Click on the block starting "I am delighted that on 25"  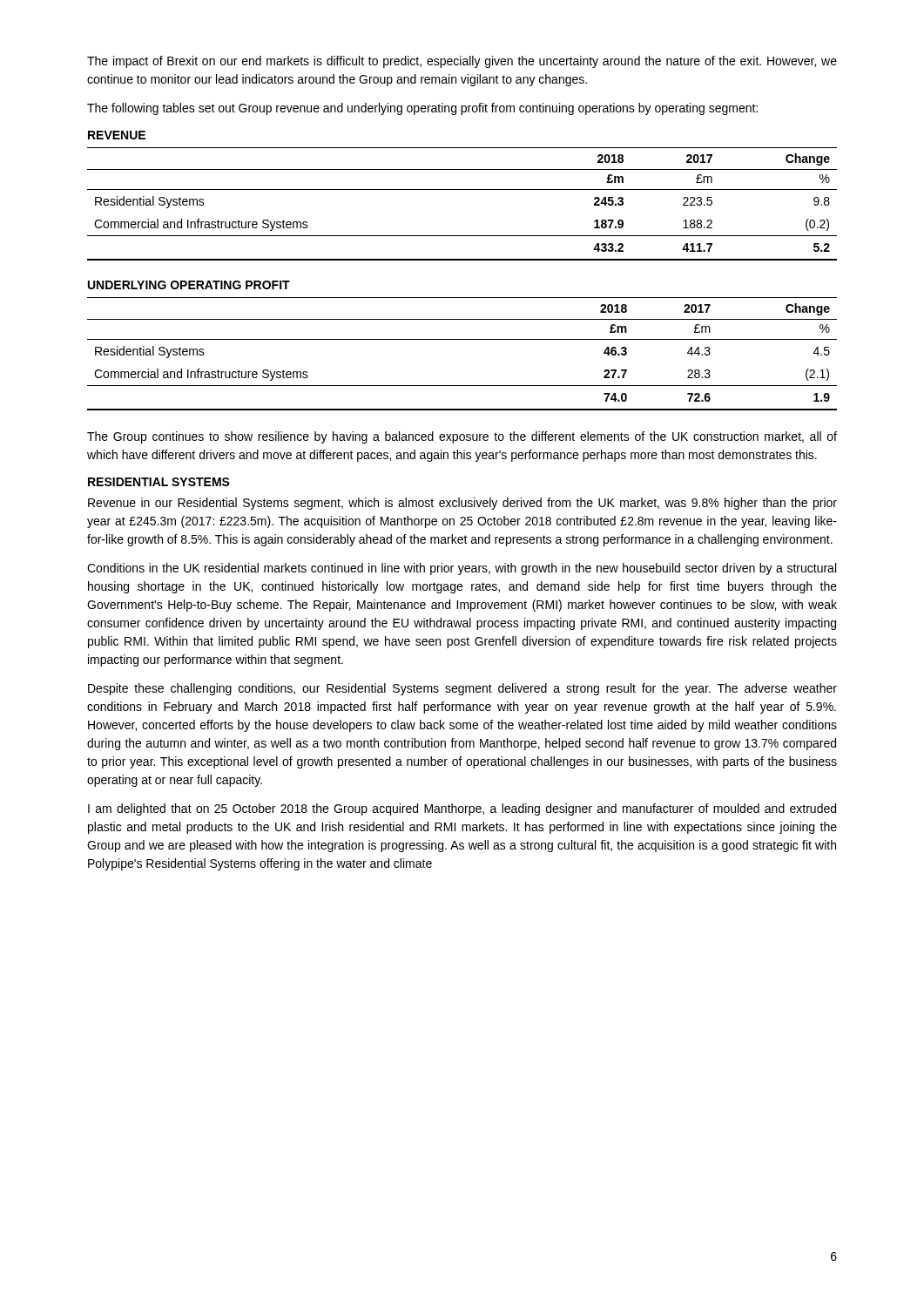click(x=462, y=836)
